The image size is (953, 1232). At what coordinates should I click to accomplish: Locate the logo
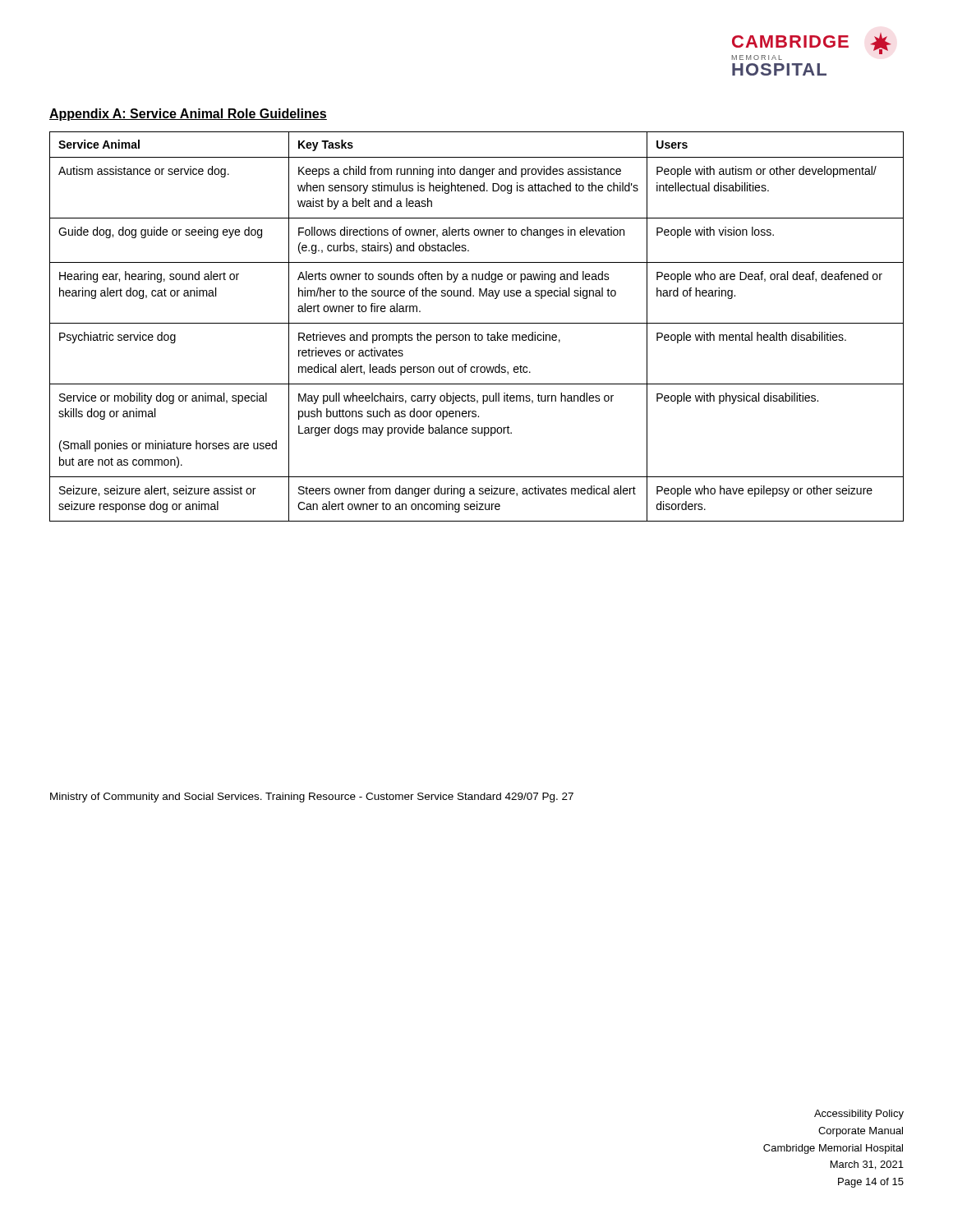[x=813, y=59]
